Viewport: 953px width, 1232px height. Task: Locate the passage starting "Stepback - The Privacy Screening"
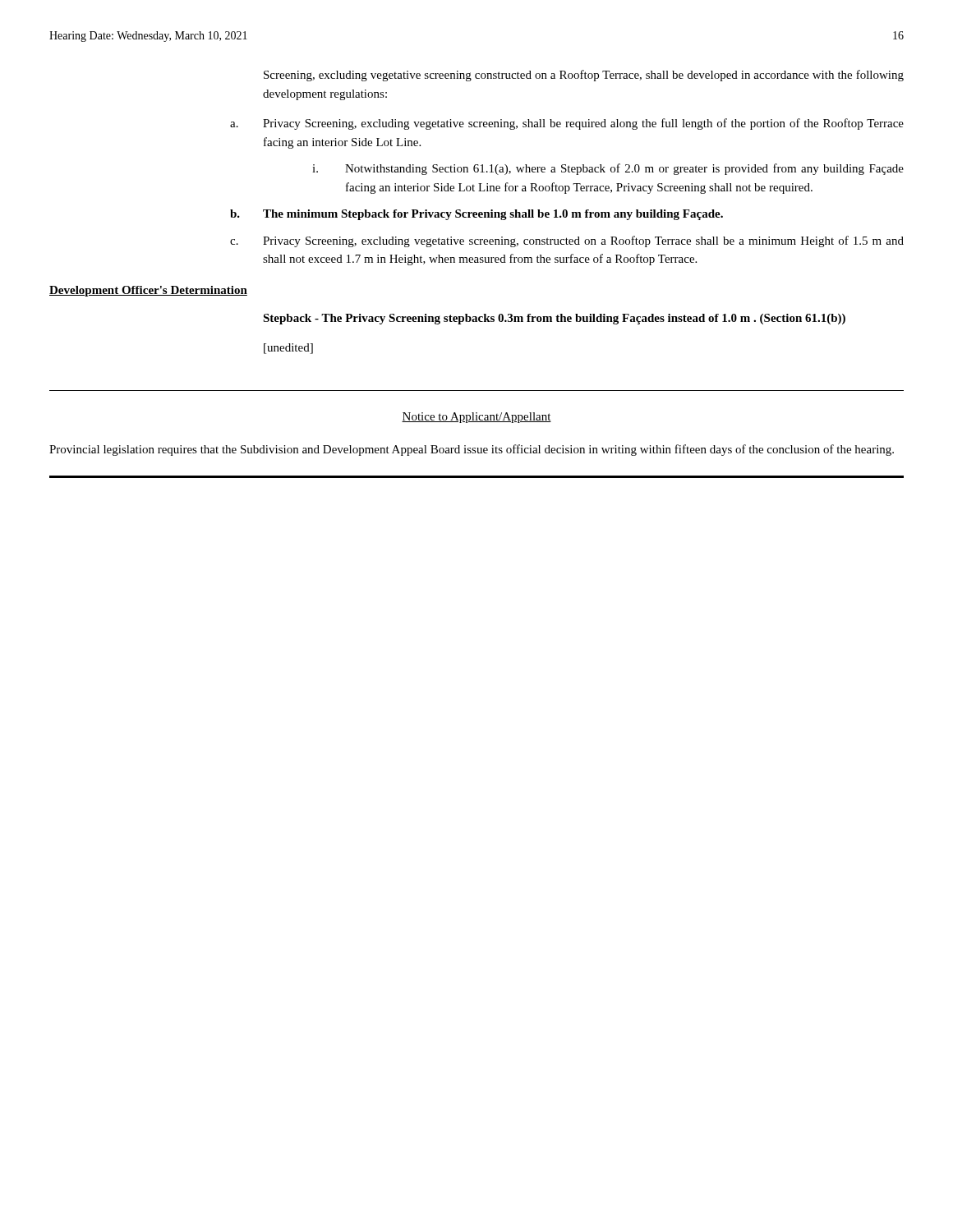pos(554,317)
